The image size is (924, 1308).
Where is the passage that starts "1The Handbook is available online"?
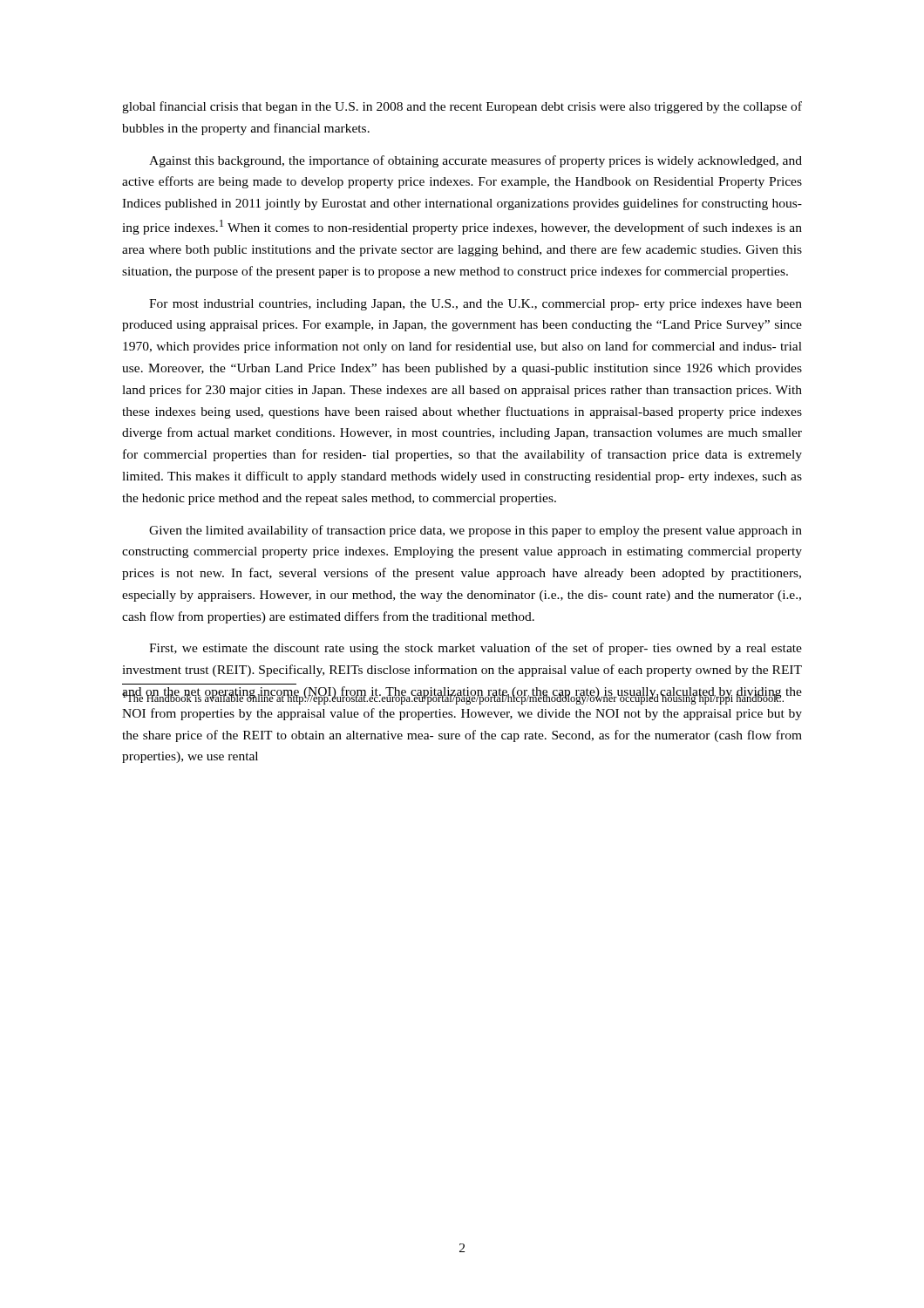click(453, 697)
